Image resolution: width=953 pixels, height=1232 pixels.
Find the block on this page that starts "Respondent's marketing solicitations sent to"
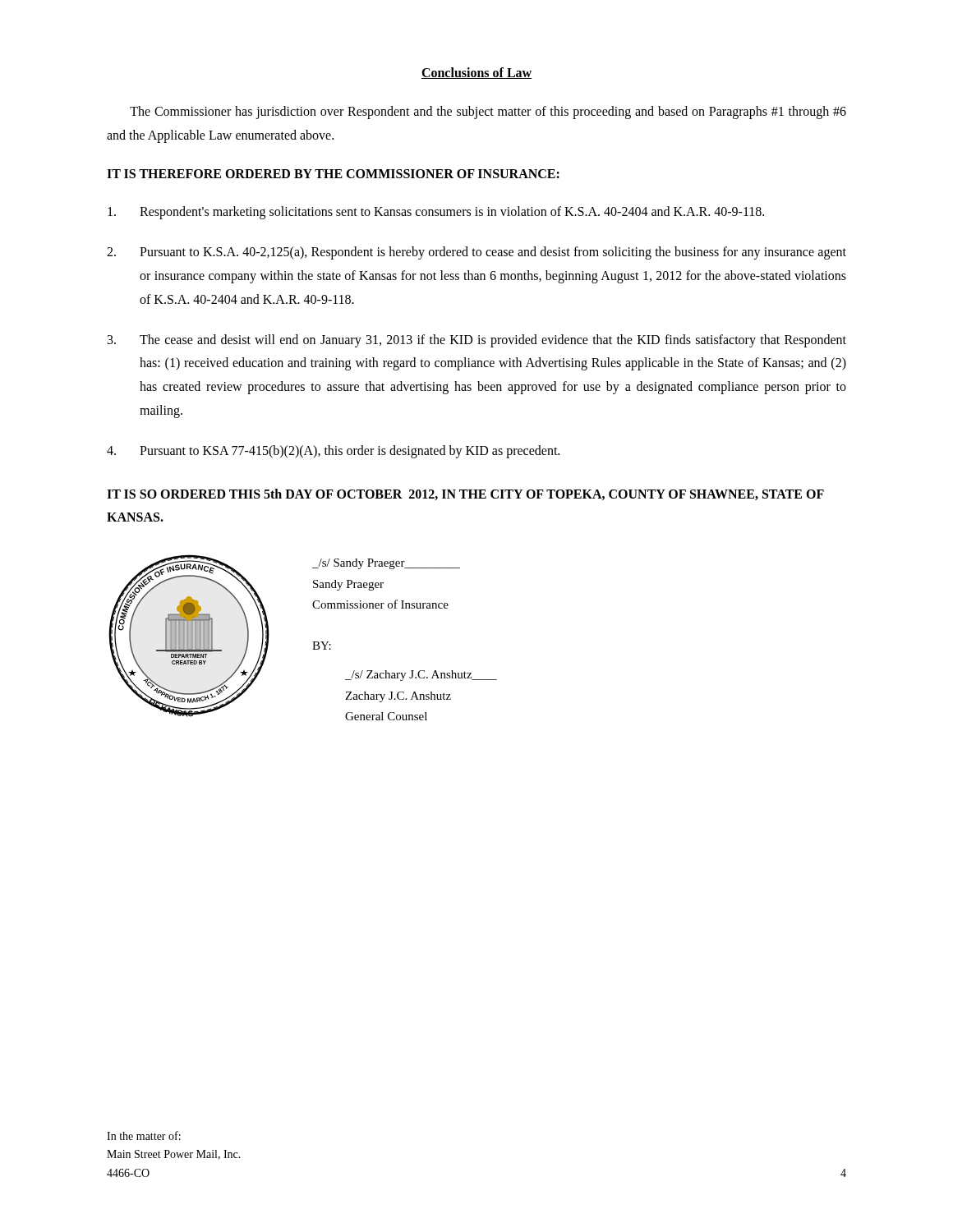coord(476,213)
